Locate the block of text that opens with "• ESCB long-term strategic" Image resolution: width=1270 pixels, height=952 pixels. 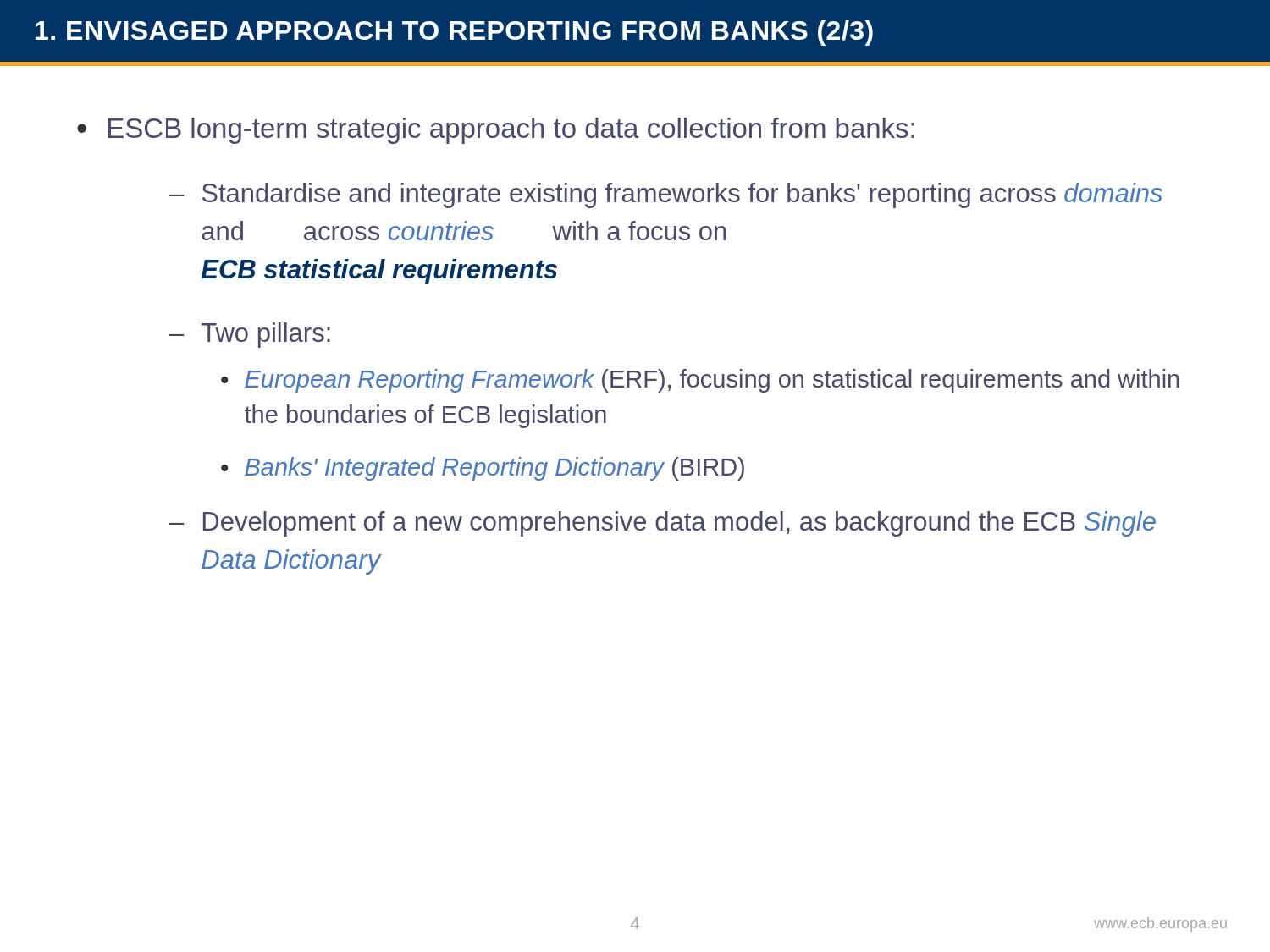coord(497,129)
